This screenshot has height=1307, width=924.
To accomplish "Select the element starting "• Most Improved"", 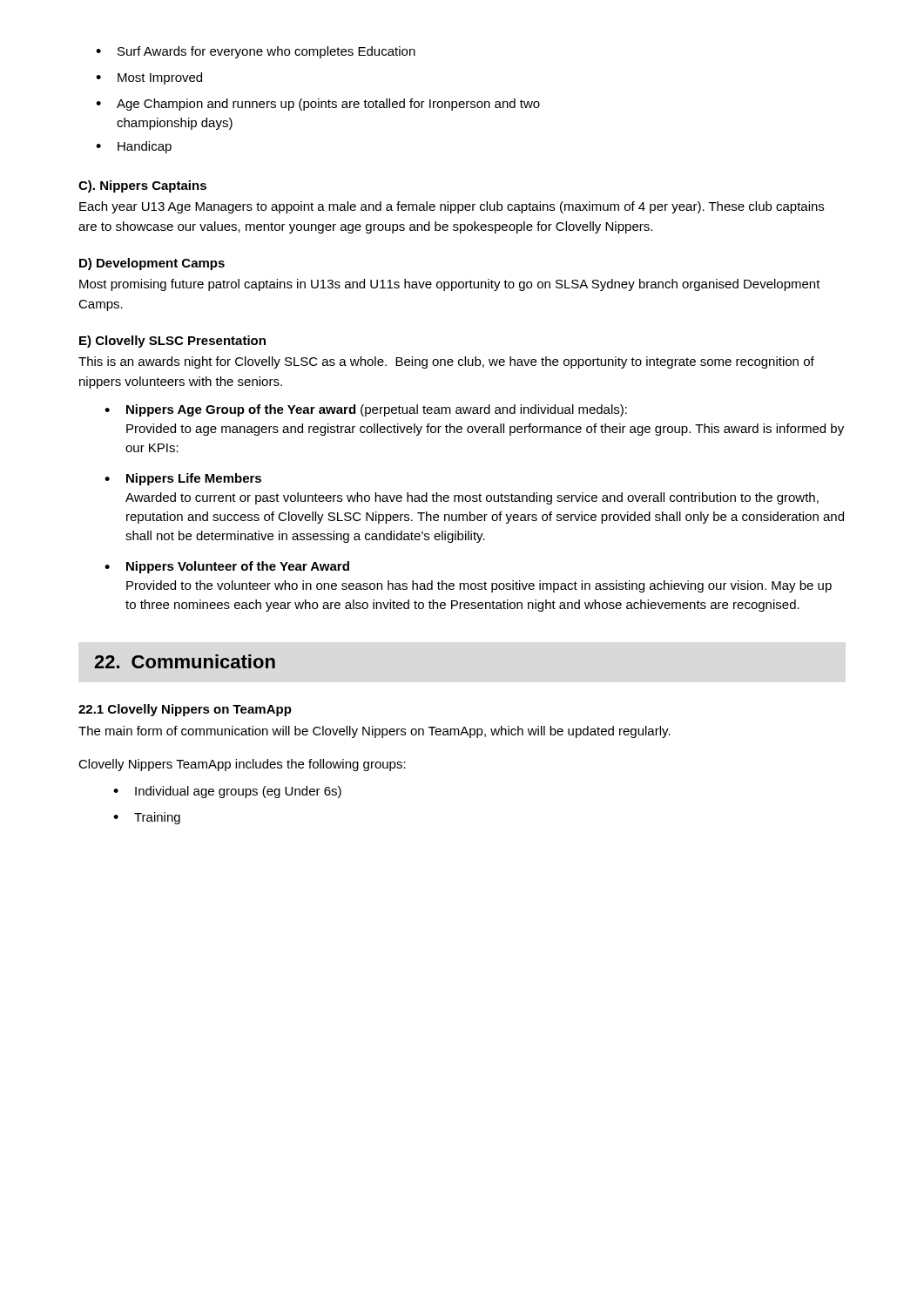I will pyautogui.click(x=149, y=78).
